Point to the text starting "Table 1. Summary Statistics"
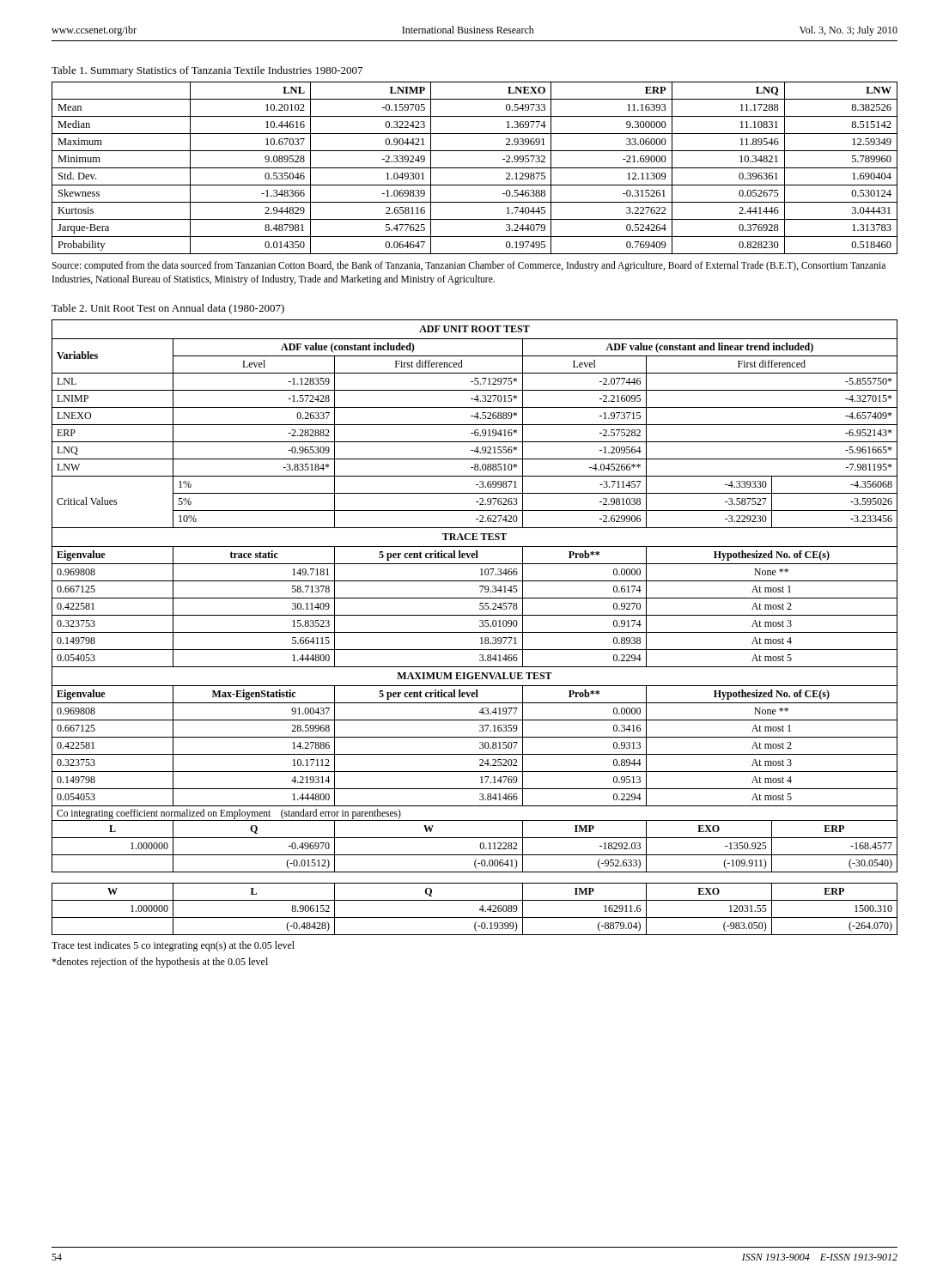 207,70
